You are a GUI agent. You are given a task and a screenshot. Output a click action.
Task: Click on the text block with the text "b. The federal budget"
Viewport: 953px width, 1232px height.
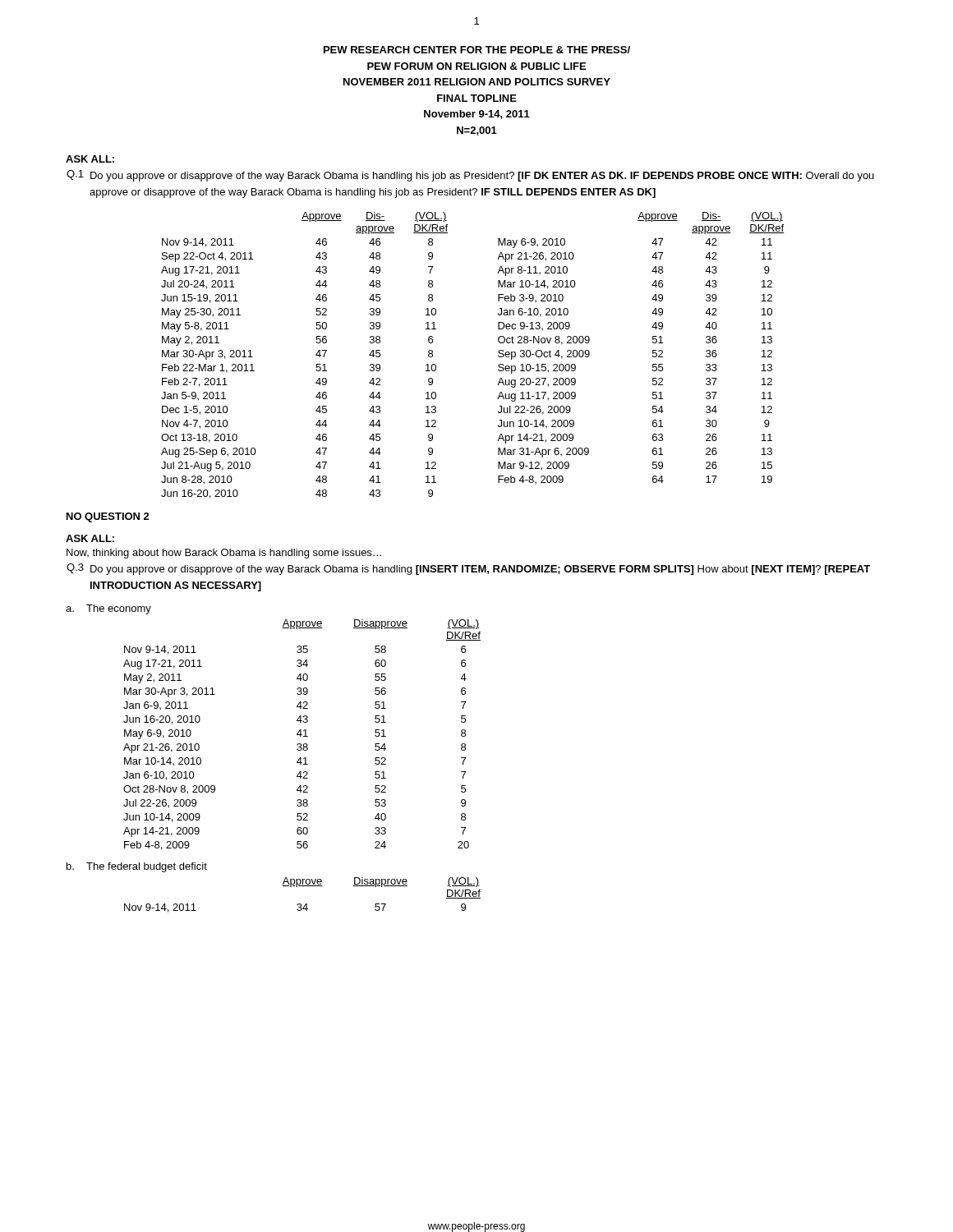pyautogui.click(x=136, y=866)
